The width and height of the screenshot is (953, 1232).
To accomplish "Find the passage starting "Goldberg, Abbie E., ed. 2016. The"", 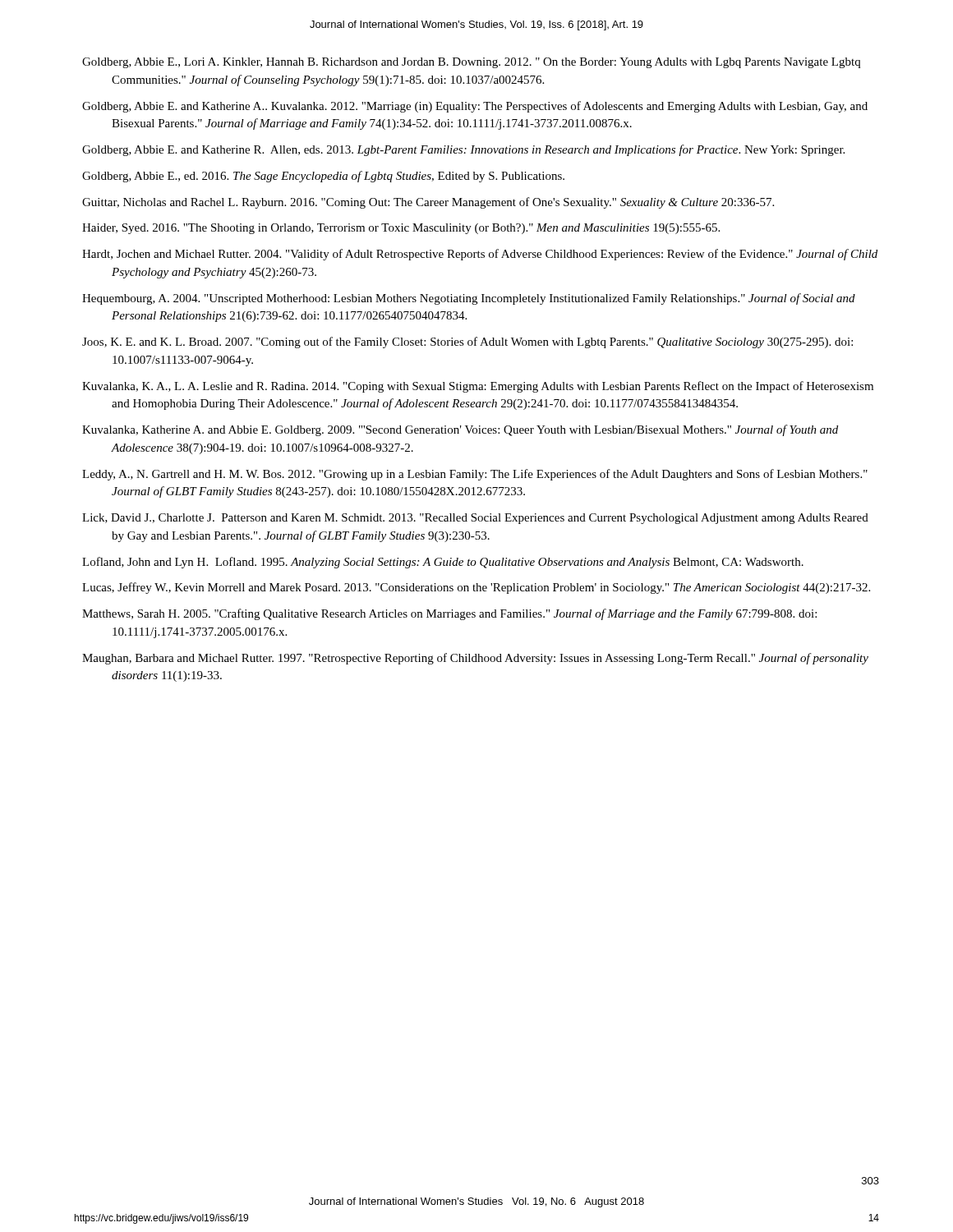I will [x=324, y=176].
